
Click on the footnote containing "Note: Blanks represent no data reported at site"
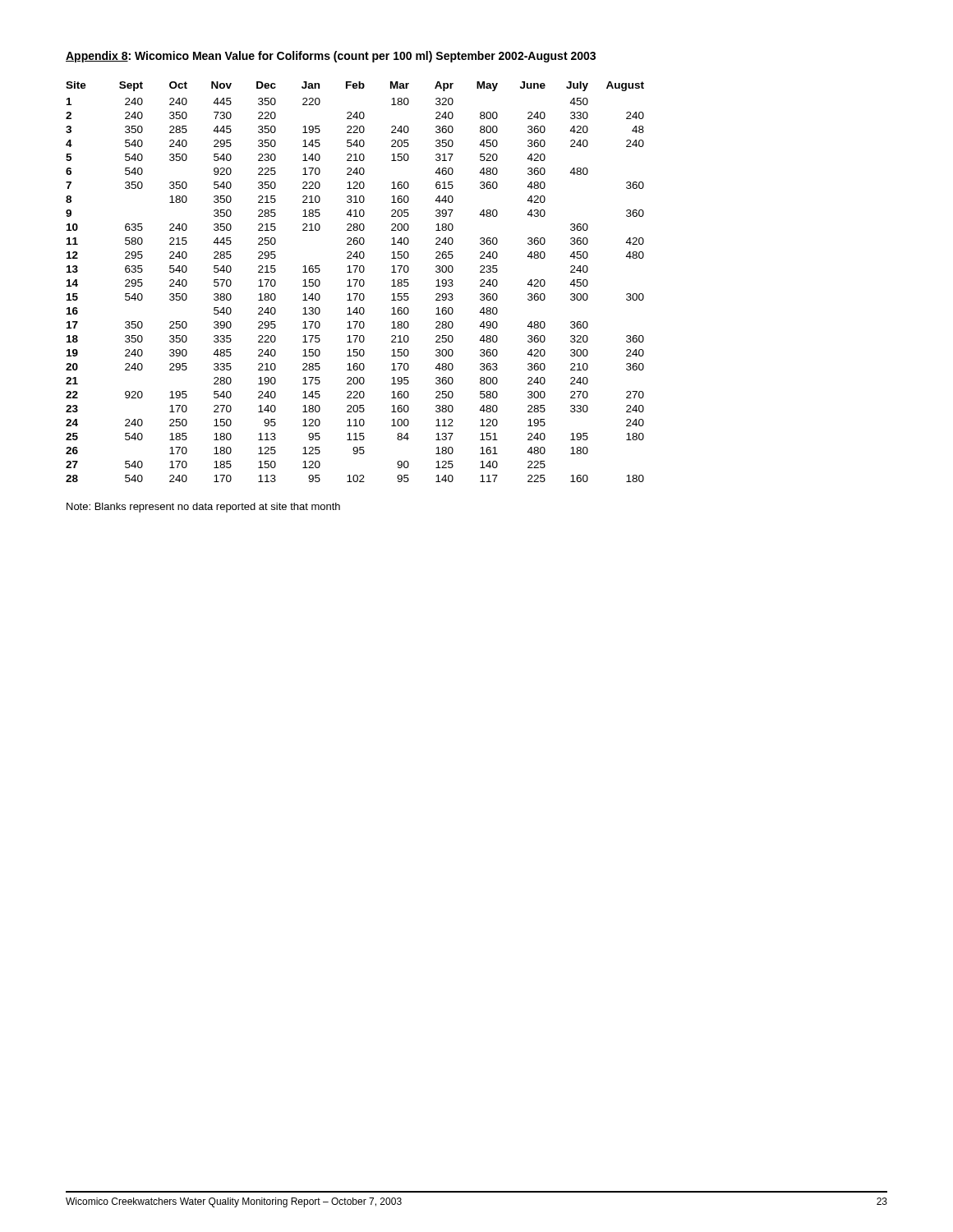coord(203,506)
